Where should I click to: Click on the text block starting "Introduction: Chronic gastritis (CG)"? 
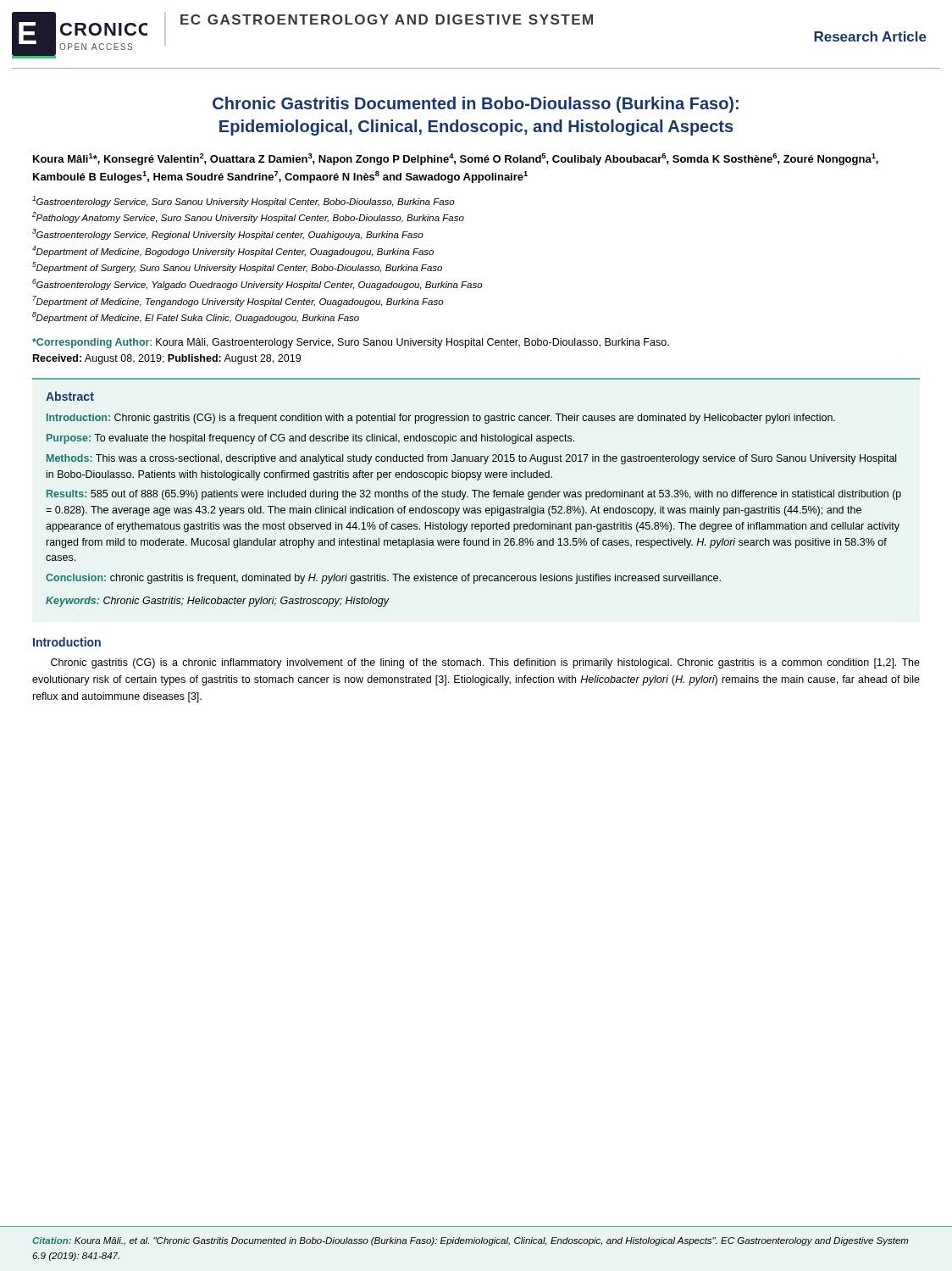[x=441, y=418]
